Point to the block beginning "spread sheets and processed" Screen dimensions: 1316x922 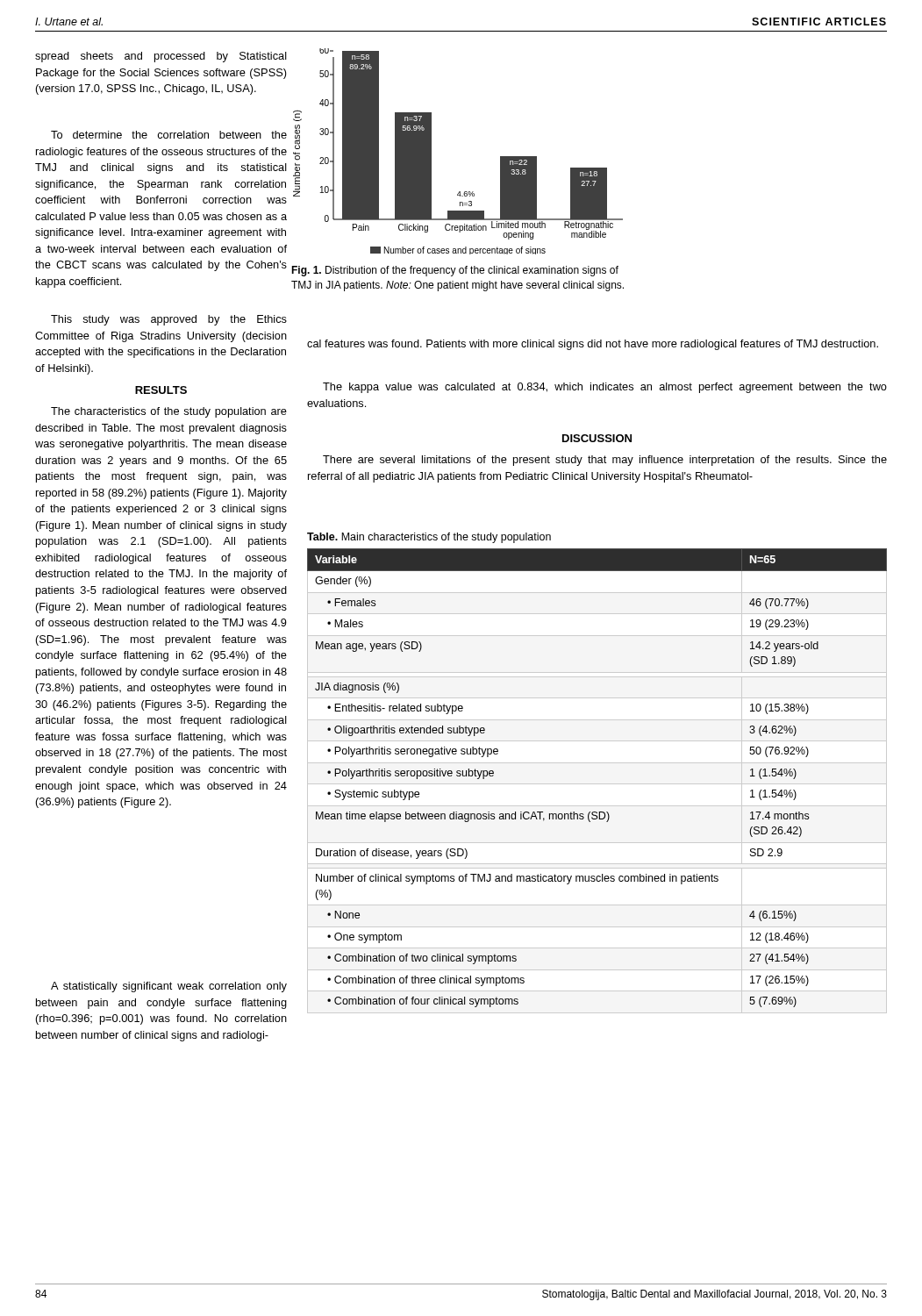point(161,72)
